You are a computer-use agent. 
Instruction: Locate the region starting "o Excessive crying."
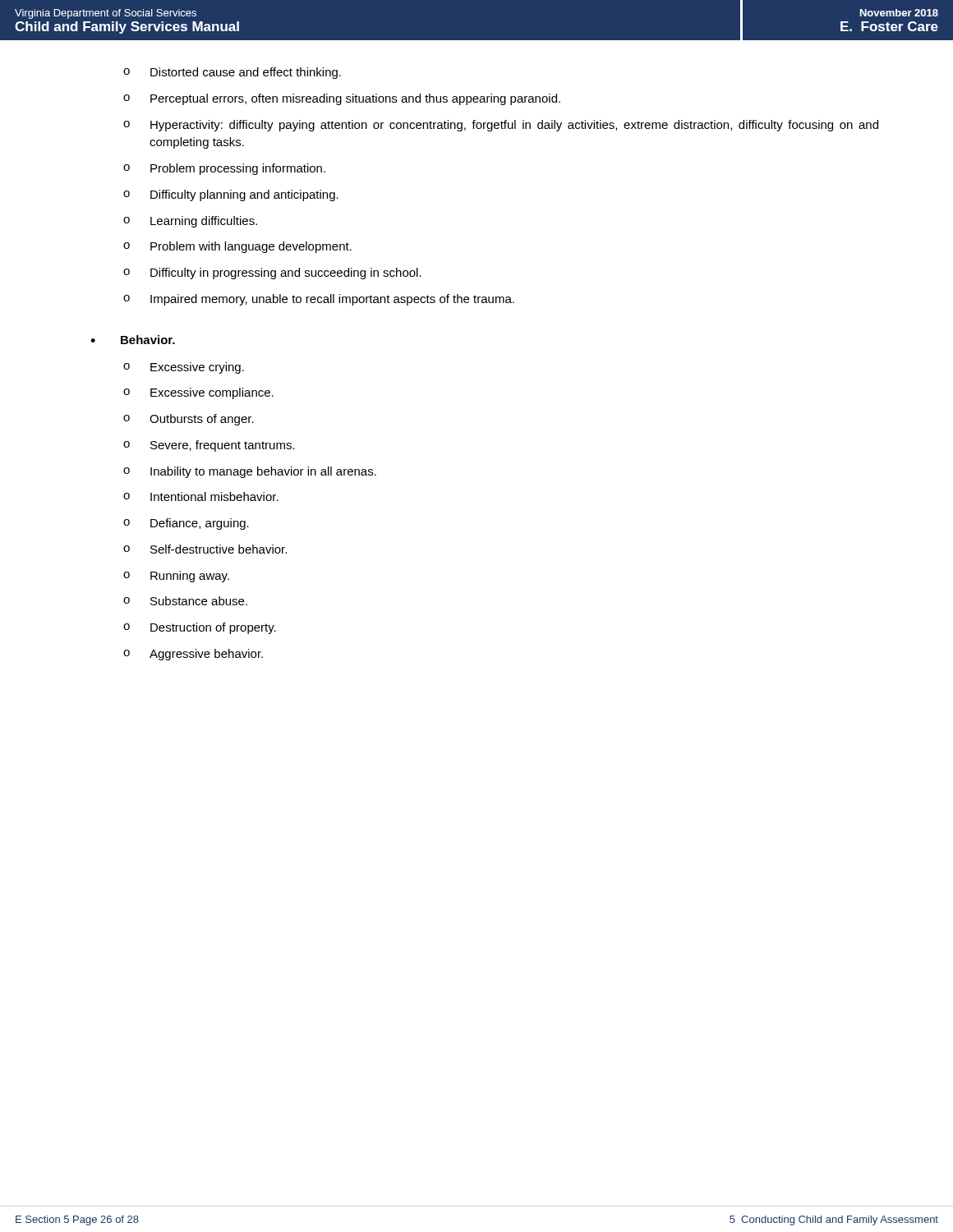[x=184, y=368]
